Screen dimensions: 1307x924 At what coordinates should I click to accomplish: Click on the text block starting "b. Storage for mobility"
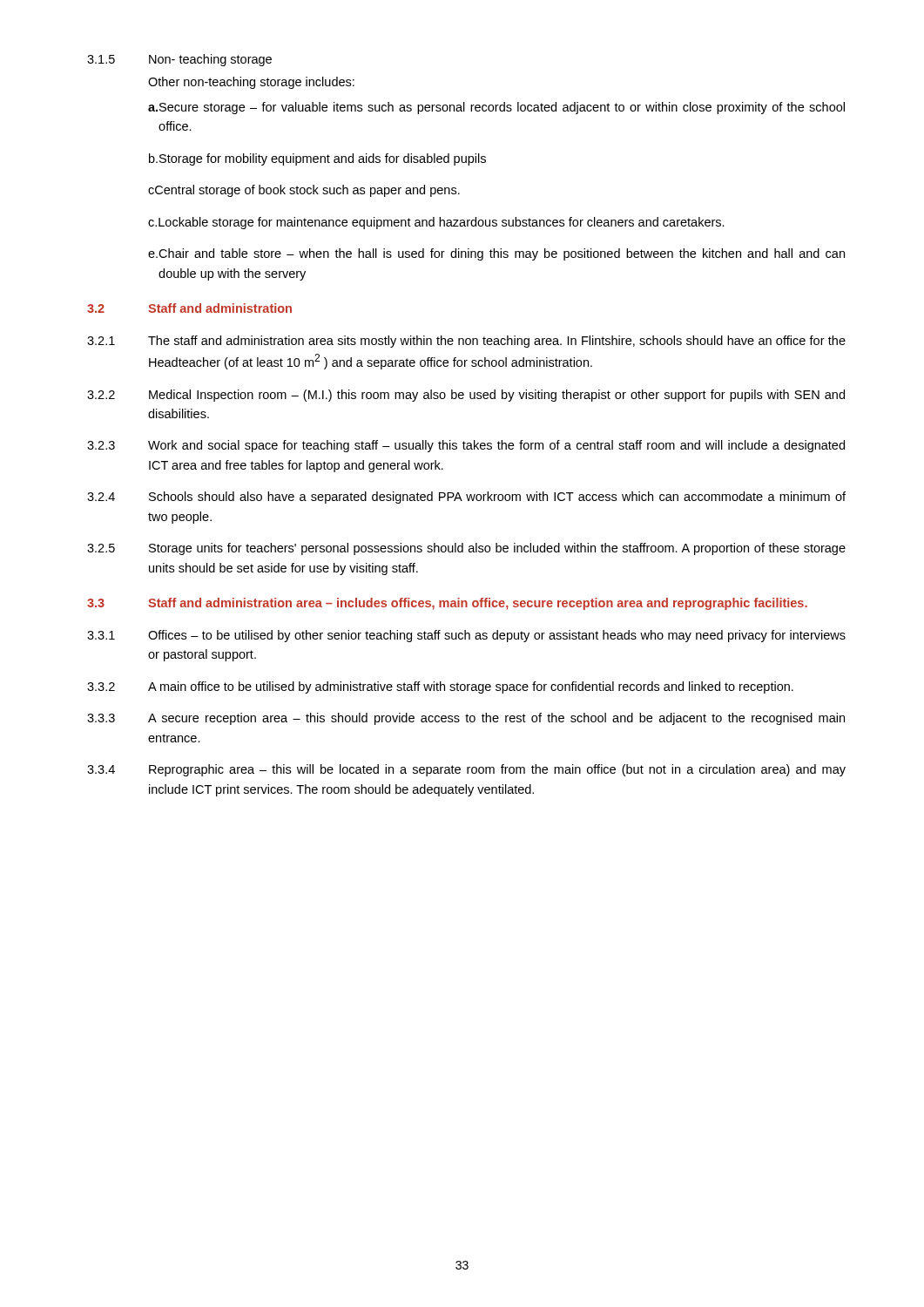click(466, 159)
